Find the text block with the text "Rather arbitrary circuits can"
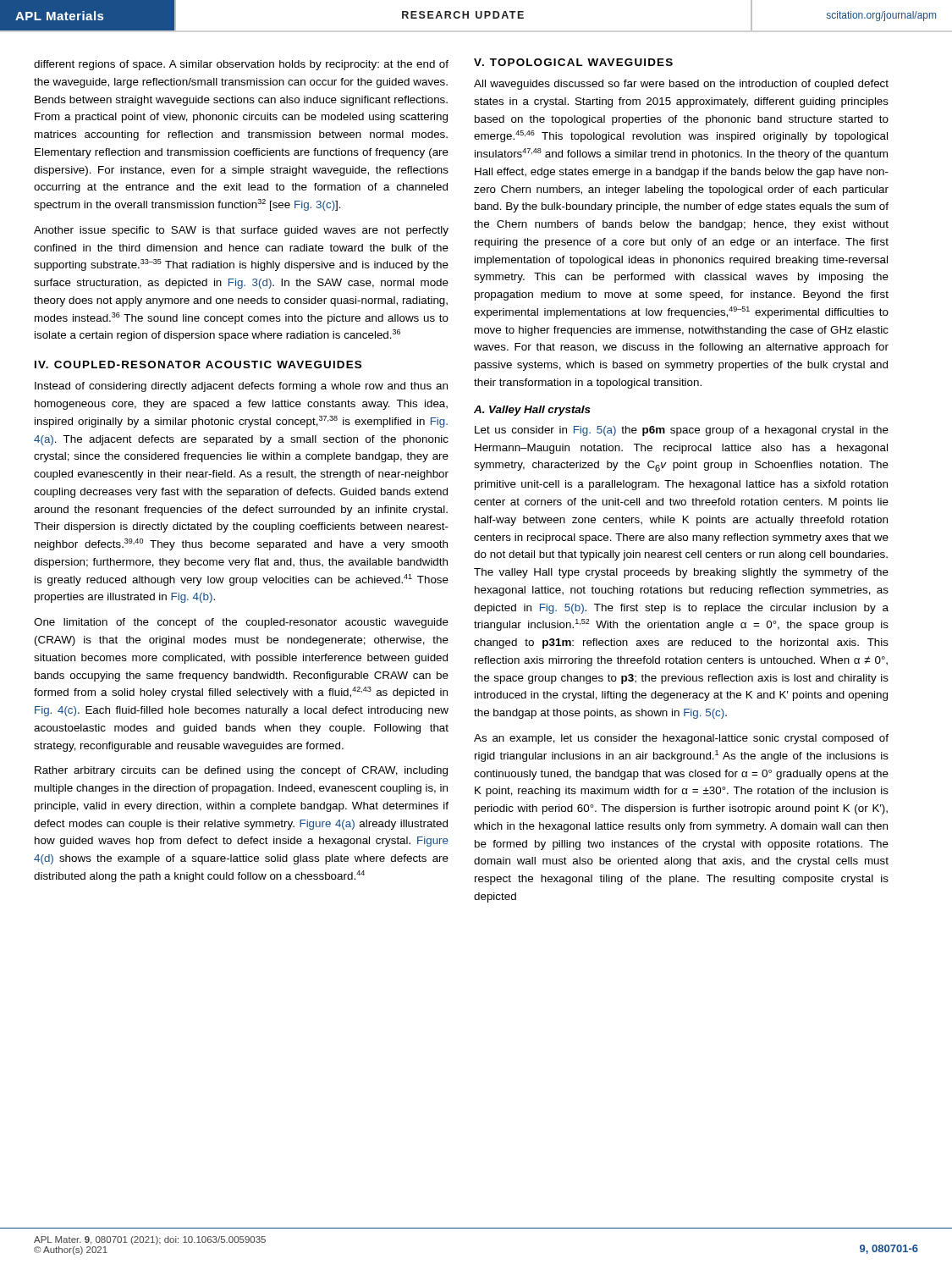Image resolution: width=952 pixels, height=1270 pixels. click(x=241, y=824)
